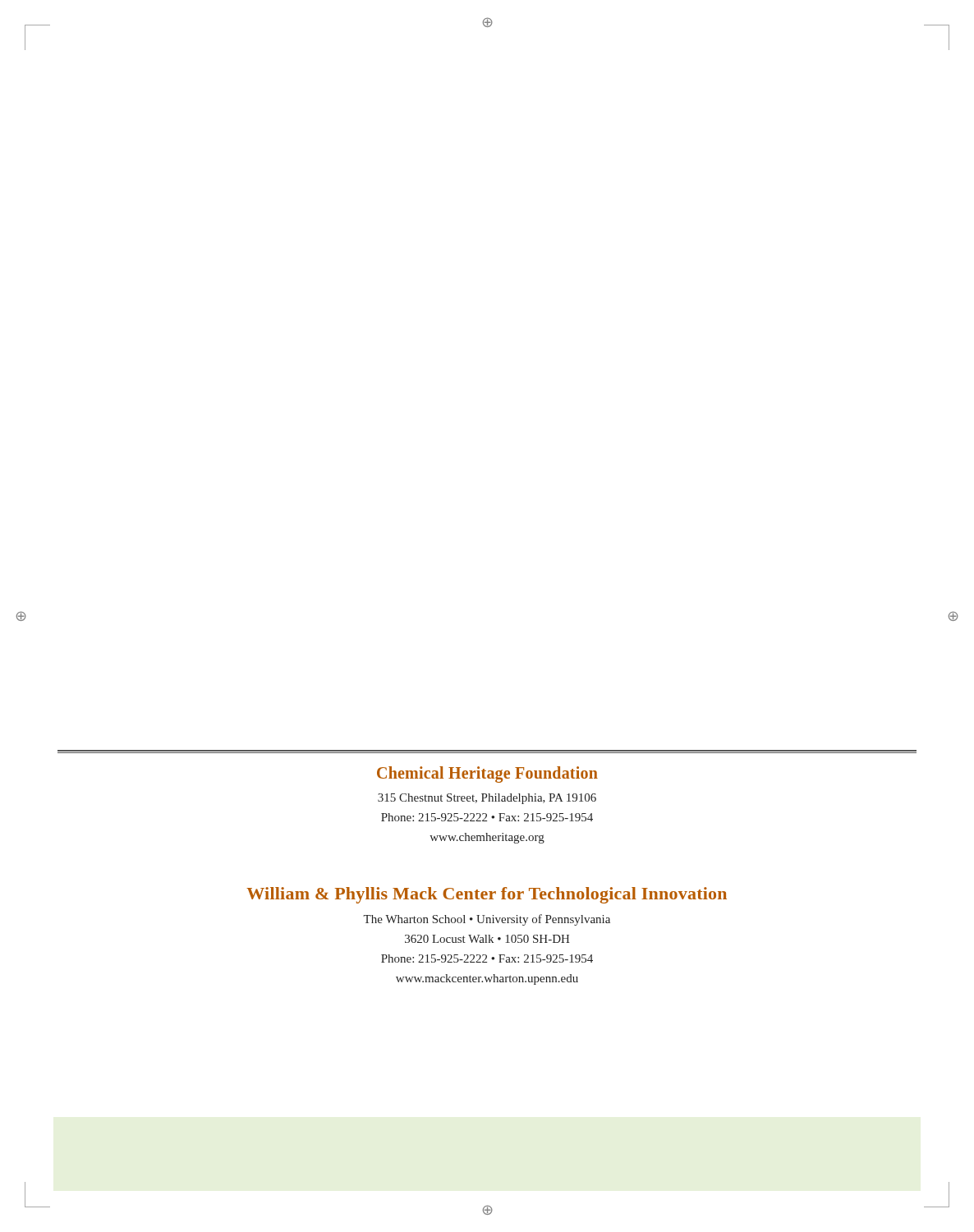Select the text starting "Chemical Heritage Foundation 315 Chestnut Street, Philadelphia, PA"
Screen dimensions: 1232x974
pos(487,805)
